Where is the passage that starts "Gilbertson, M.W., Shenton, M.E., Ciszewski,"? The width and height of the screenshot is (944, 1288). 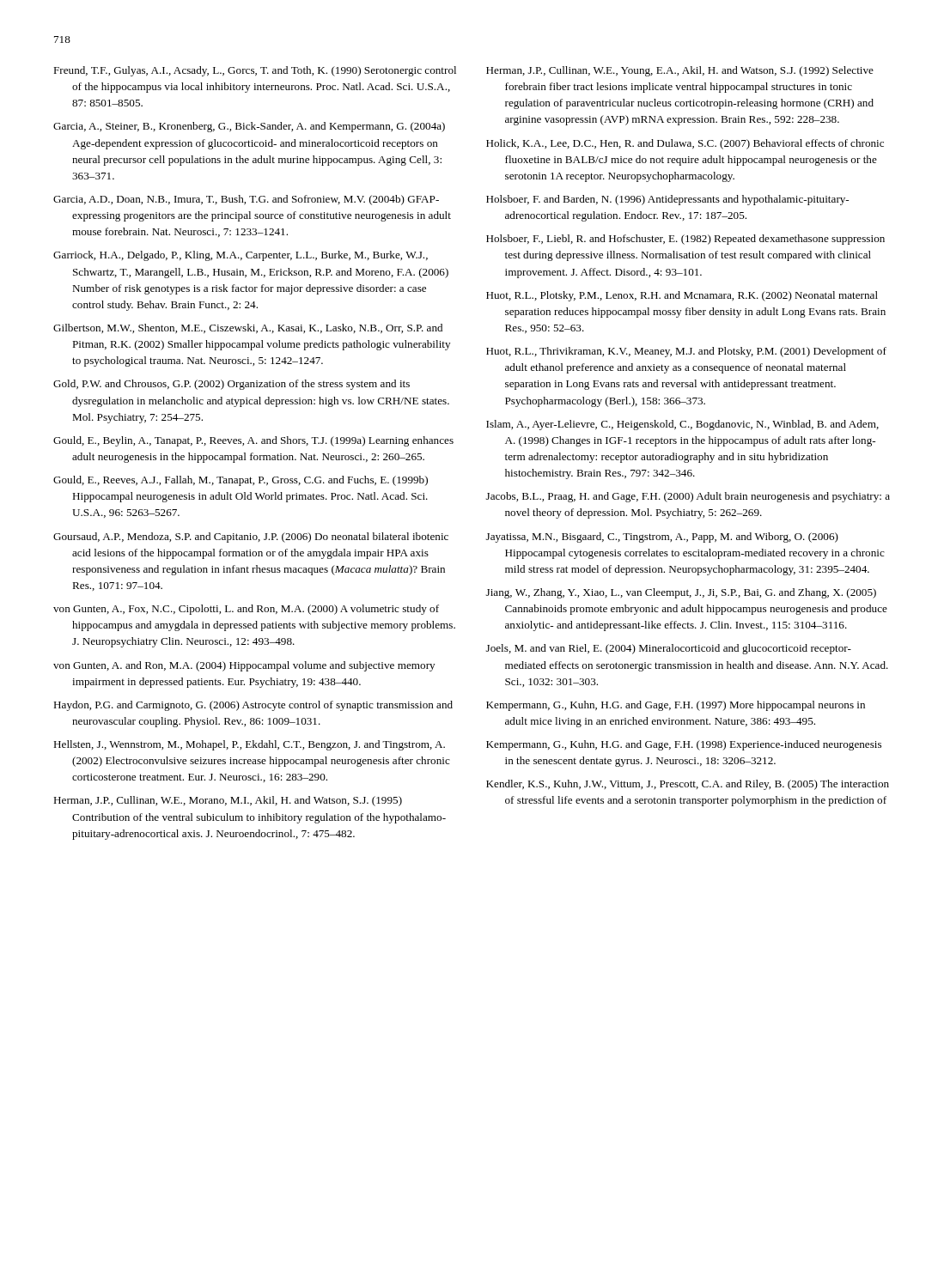252,344
